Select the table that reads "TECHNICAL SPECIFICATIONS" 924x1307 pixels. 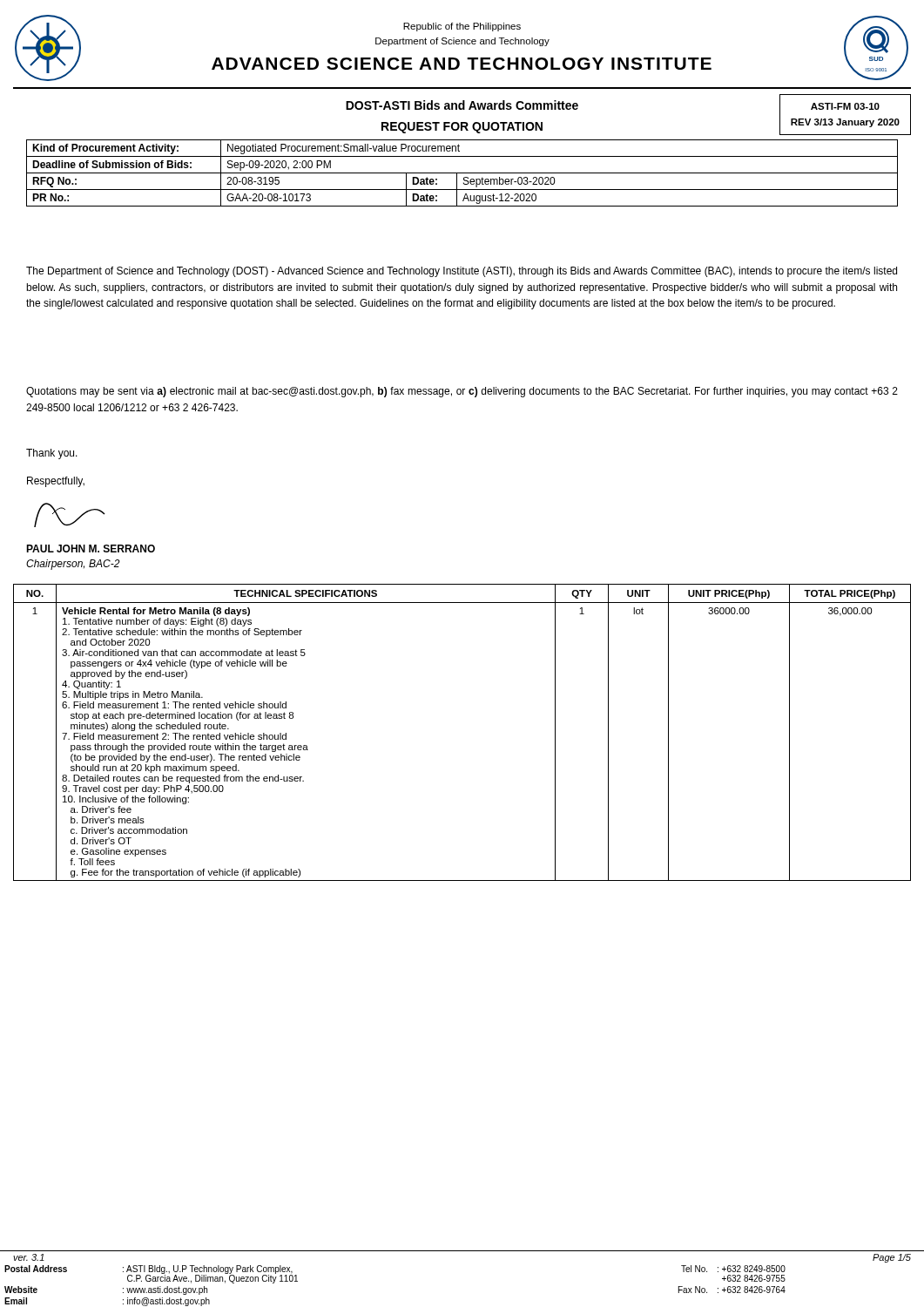[462, 732]
